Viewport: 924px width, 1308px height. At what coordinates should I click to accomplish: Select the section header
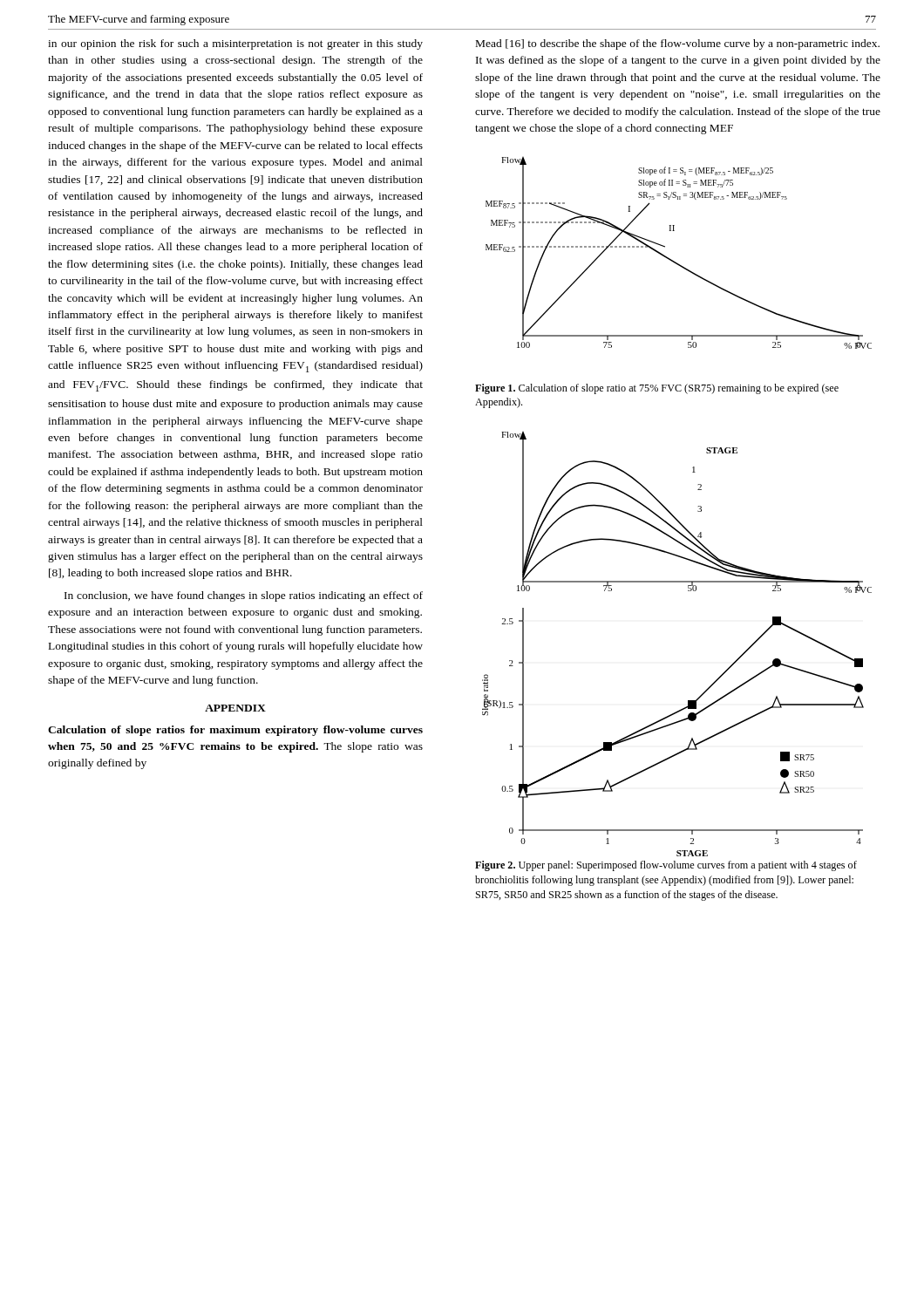point(235,707)
